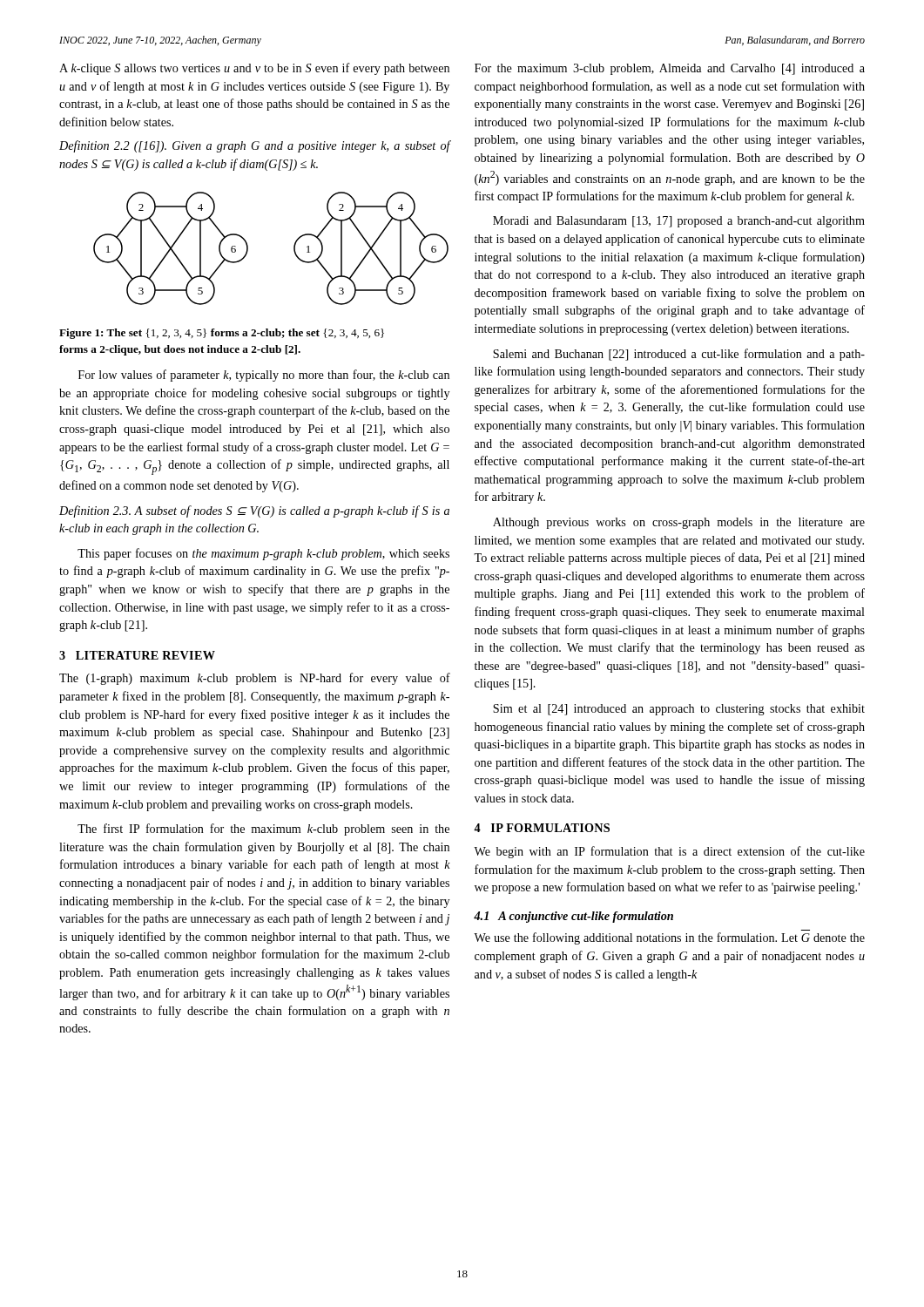Locate the block of text that opens with "Definition 2.3. A subset of"
Image resolution: width=924 pixels, height=1307 pixels.
point(255,520)
